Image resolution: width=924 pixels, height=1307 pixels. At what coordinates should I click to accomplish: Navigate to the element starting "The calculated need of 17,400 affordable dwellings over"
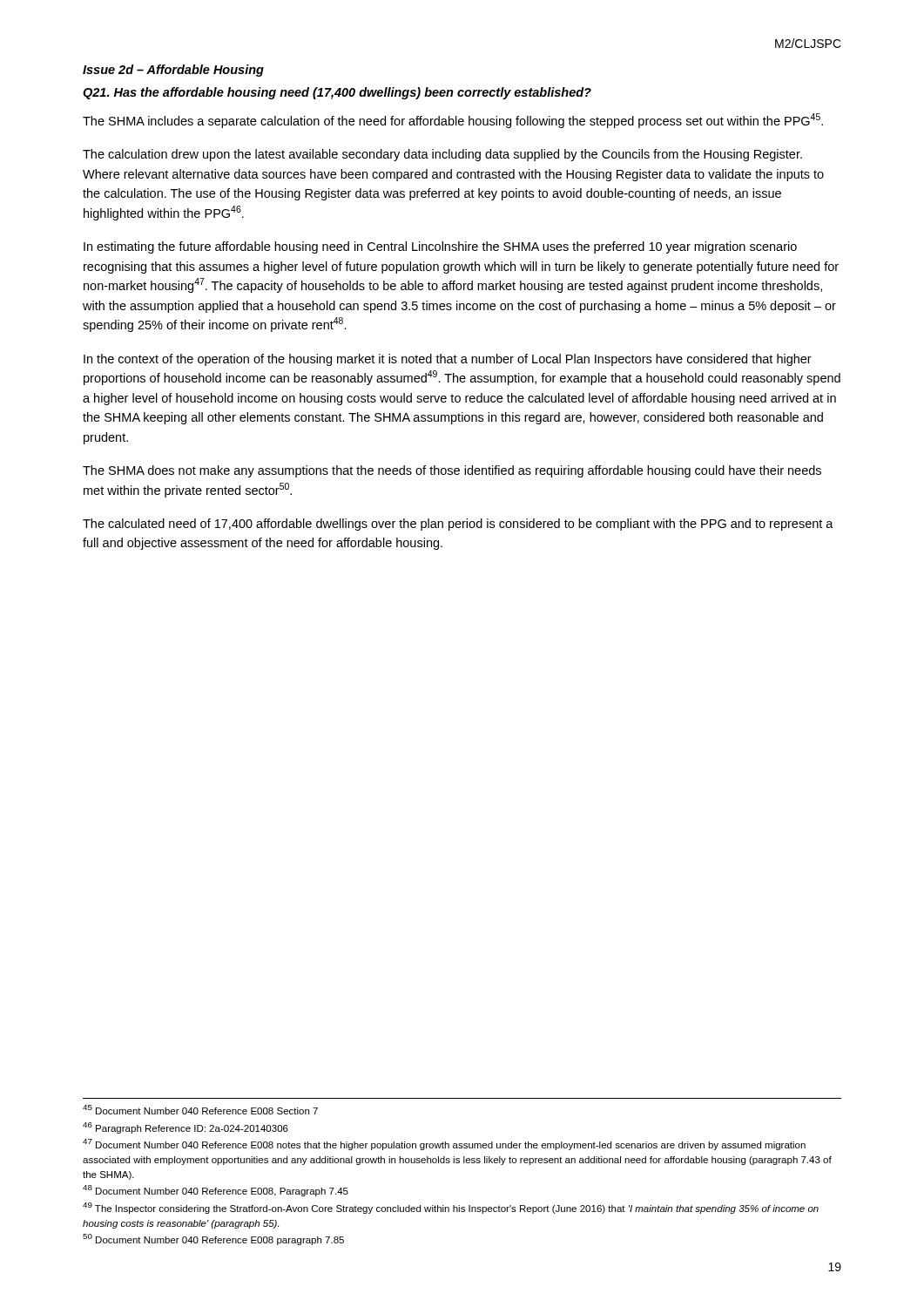pyautogui.click(x=458, y=533)
